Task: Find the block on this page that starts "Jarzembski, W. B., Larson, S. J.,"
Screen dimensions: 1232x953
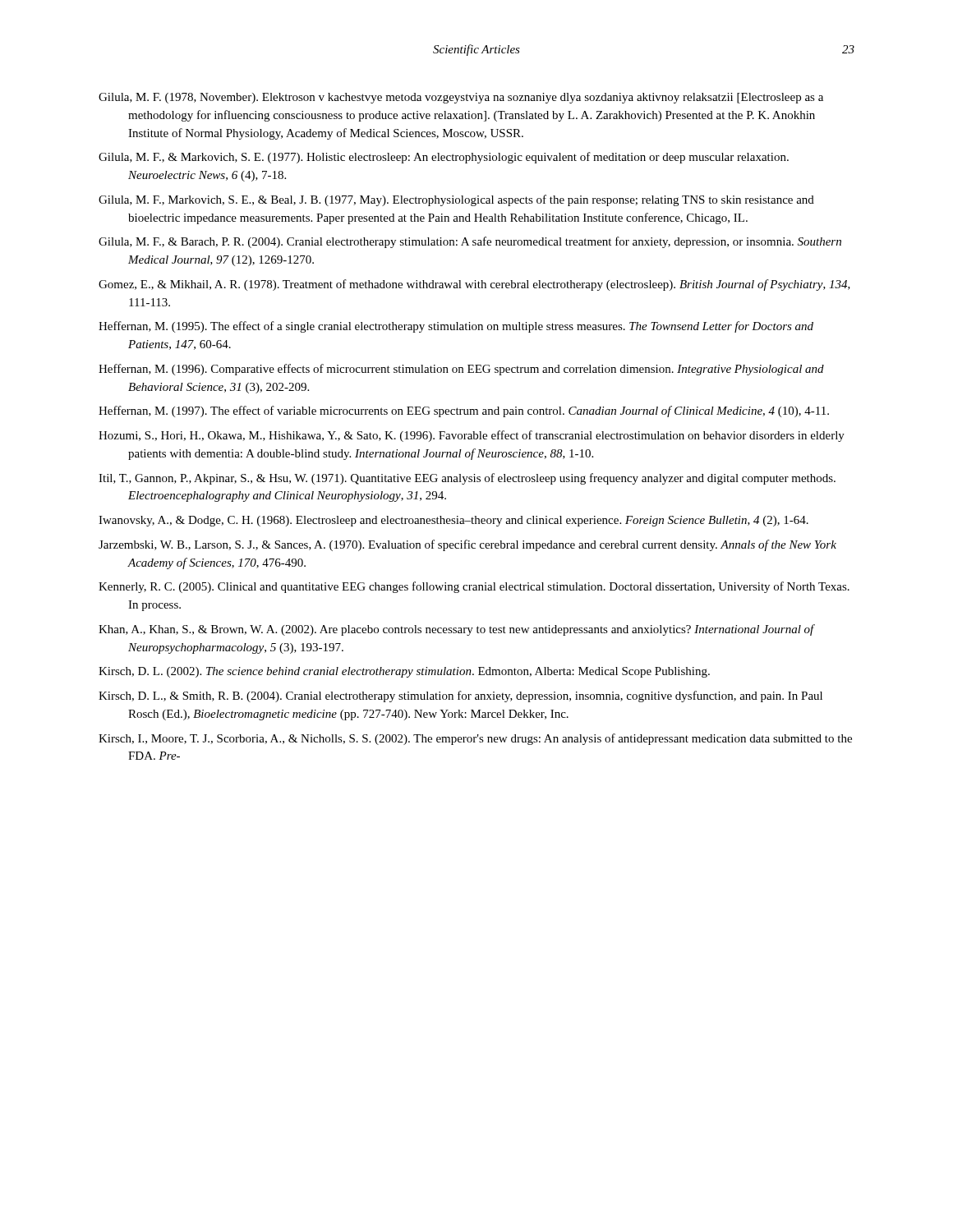Action: point(467,553)
